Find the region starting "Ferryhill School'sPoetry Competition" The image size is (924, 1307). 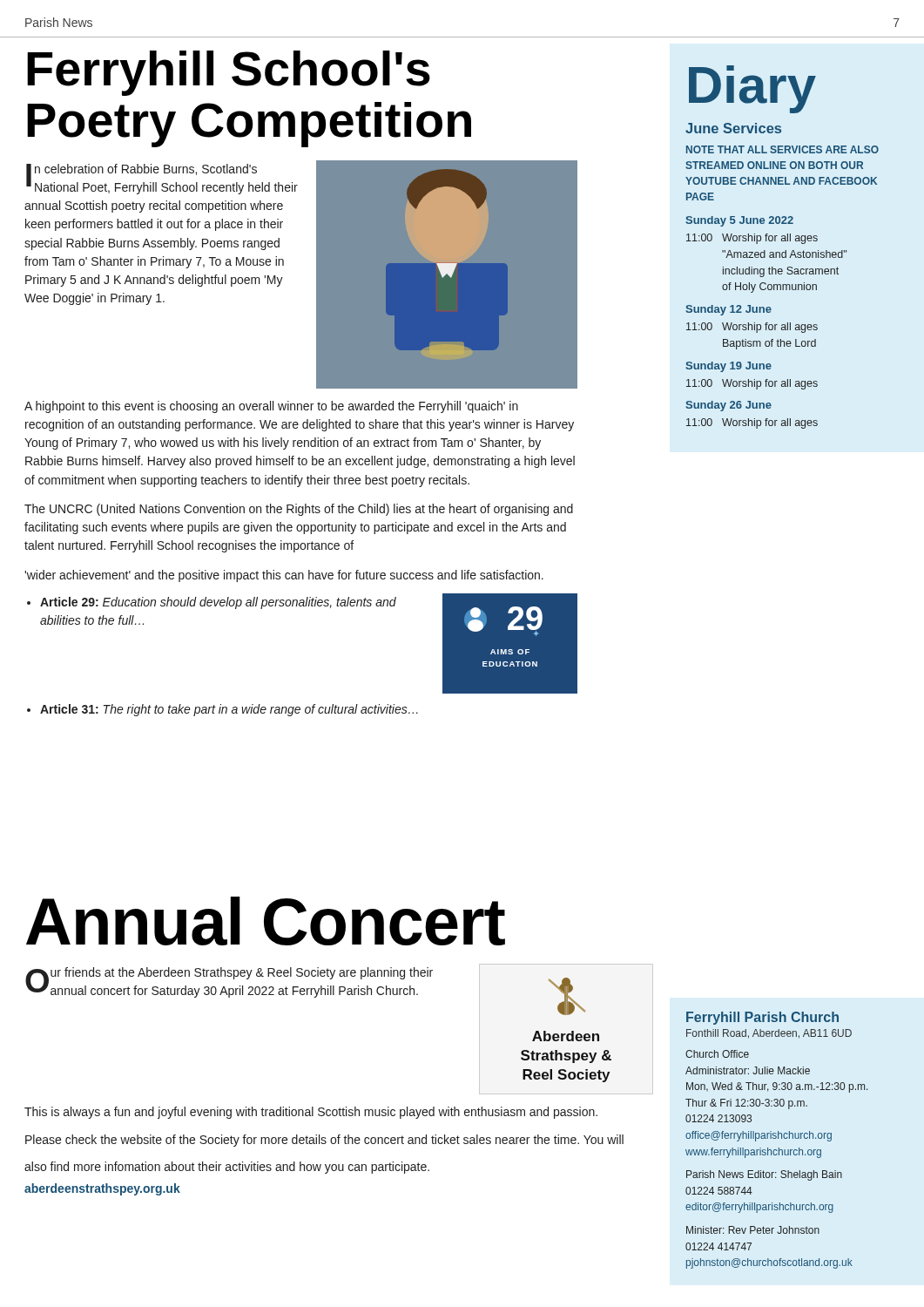pyautogui.click(x=249, y=95)
